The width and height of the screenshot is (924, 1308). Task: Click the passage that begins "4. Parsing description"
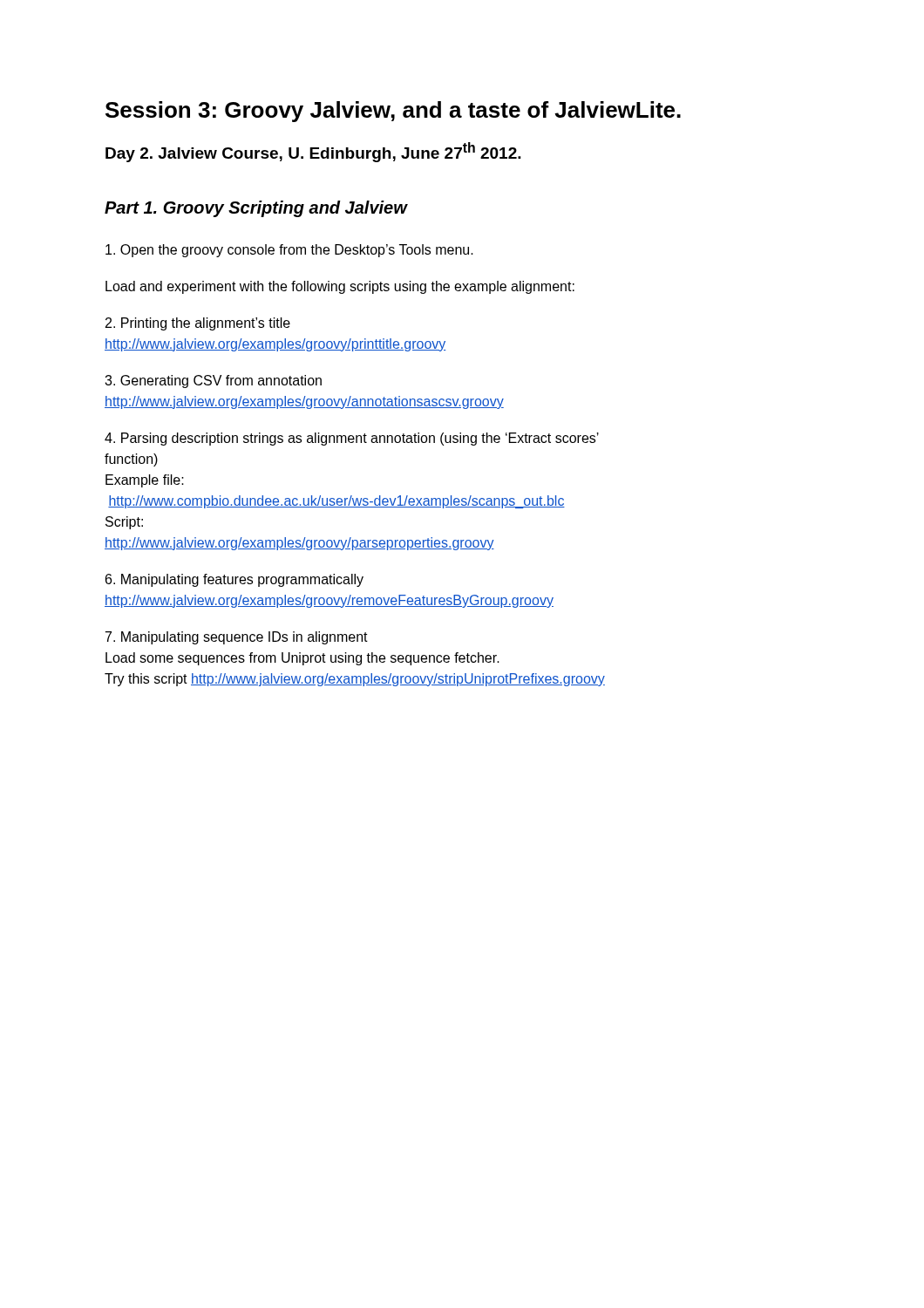pos(352,490)
